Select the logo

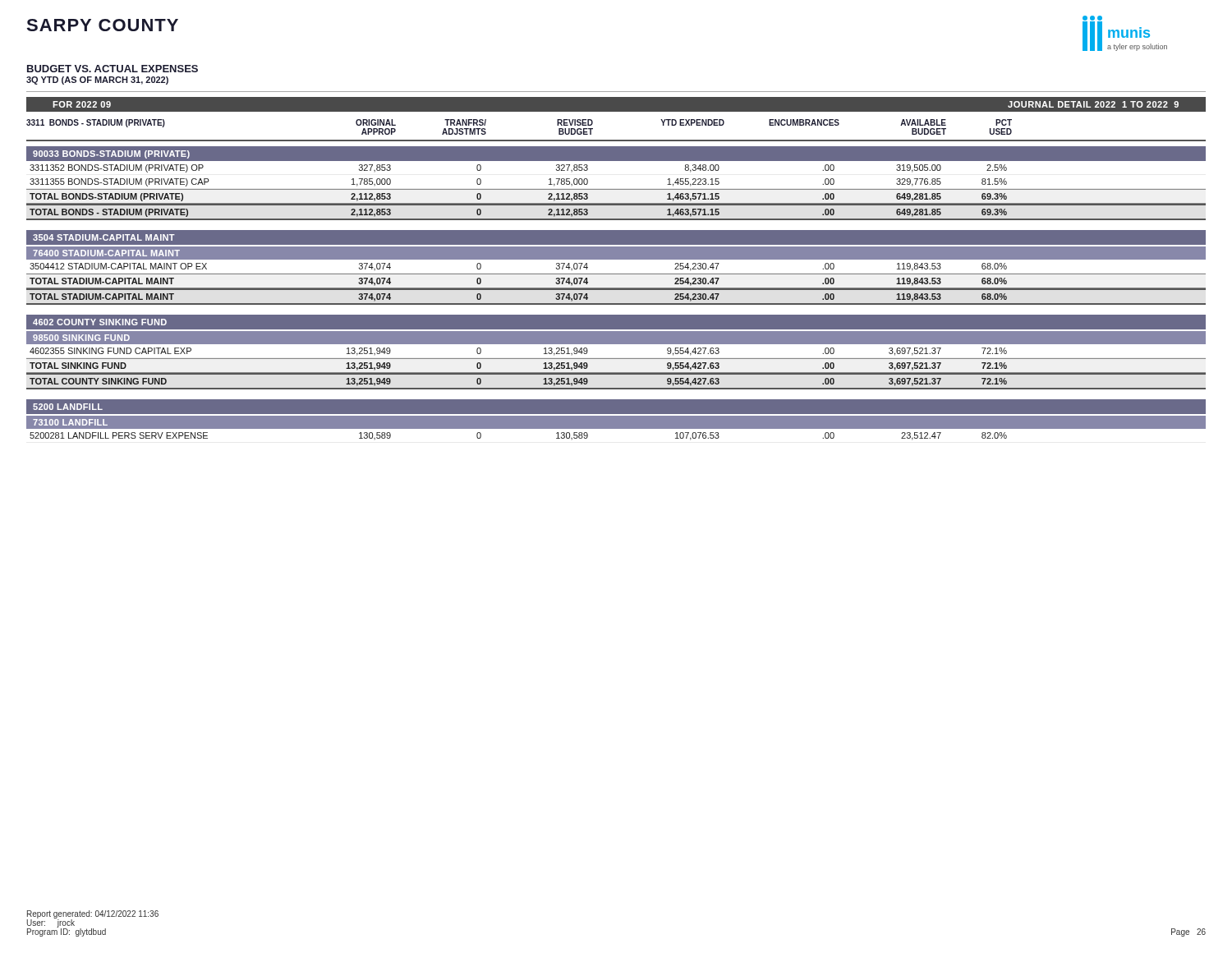[x=1144, y=36]
